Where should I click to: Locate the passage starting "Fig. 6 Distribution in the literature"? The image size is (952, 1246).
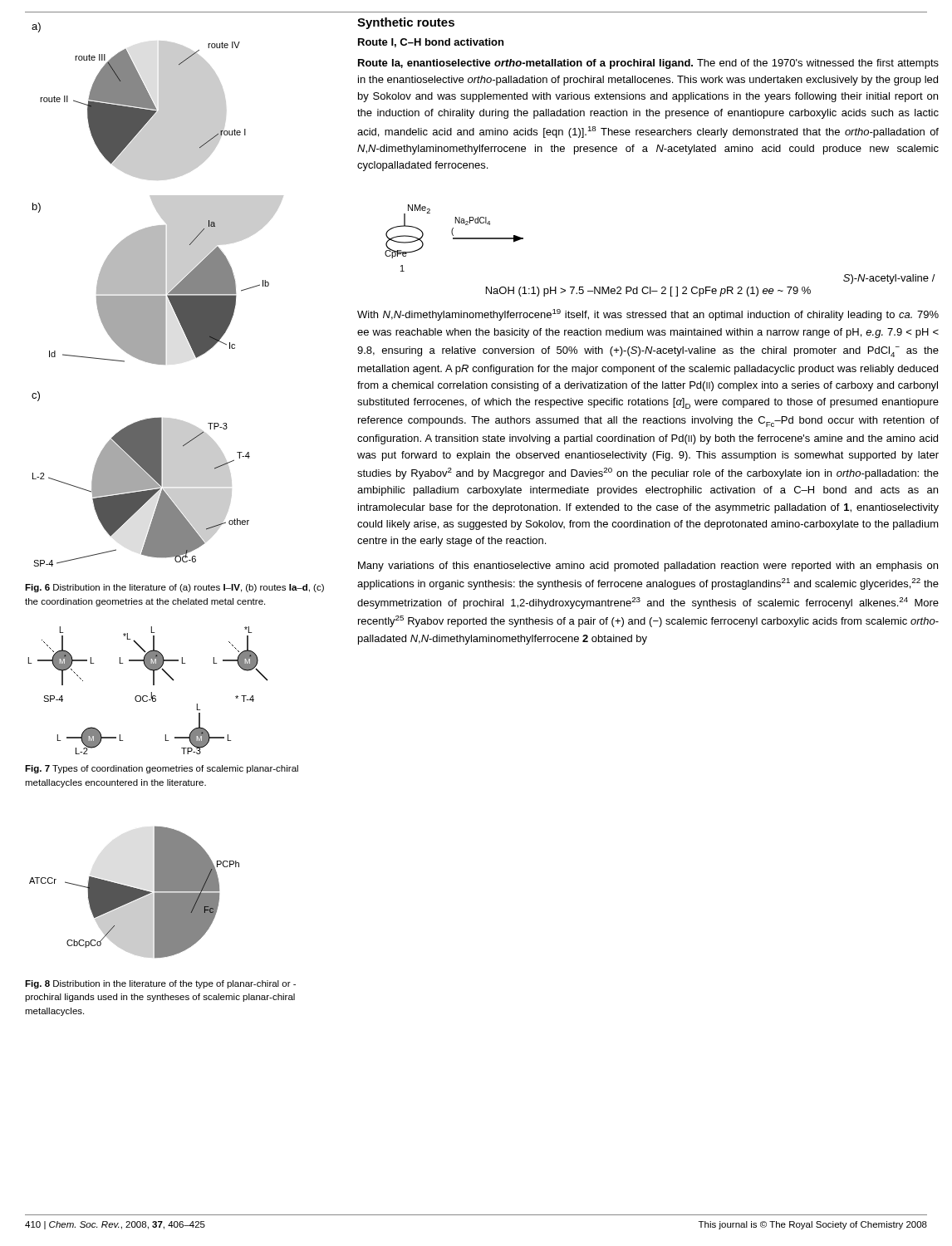pos(175,594)
